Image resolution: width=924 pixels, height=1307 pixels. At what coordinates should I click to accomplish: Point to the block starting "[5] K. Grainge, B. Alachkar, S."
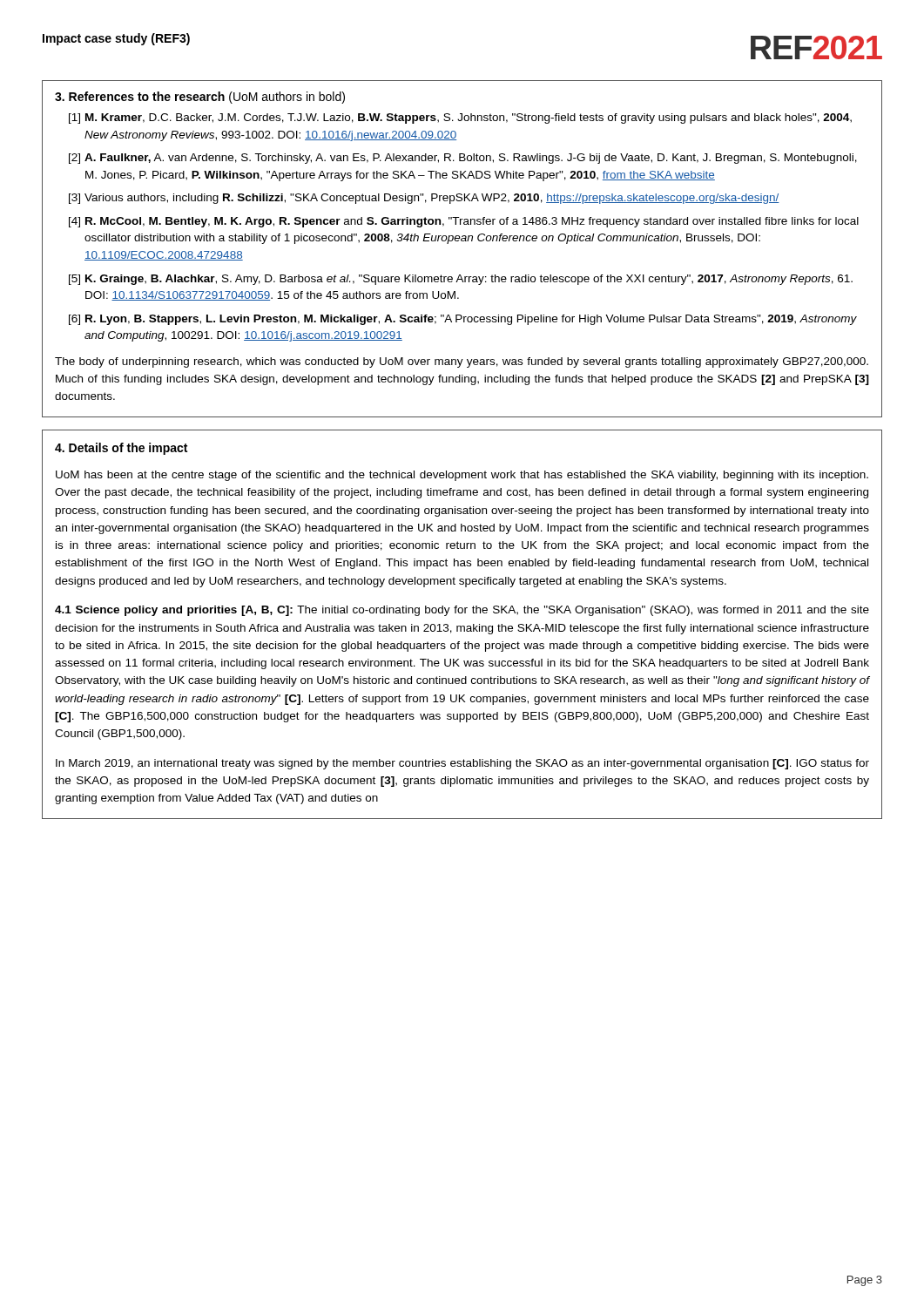point(462,287)
